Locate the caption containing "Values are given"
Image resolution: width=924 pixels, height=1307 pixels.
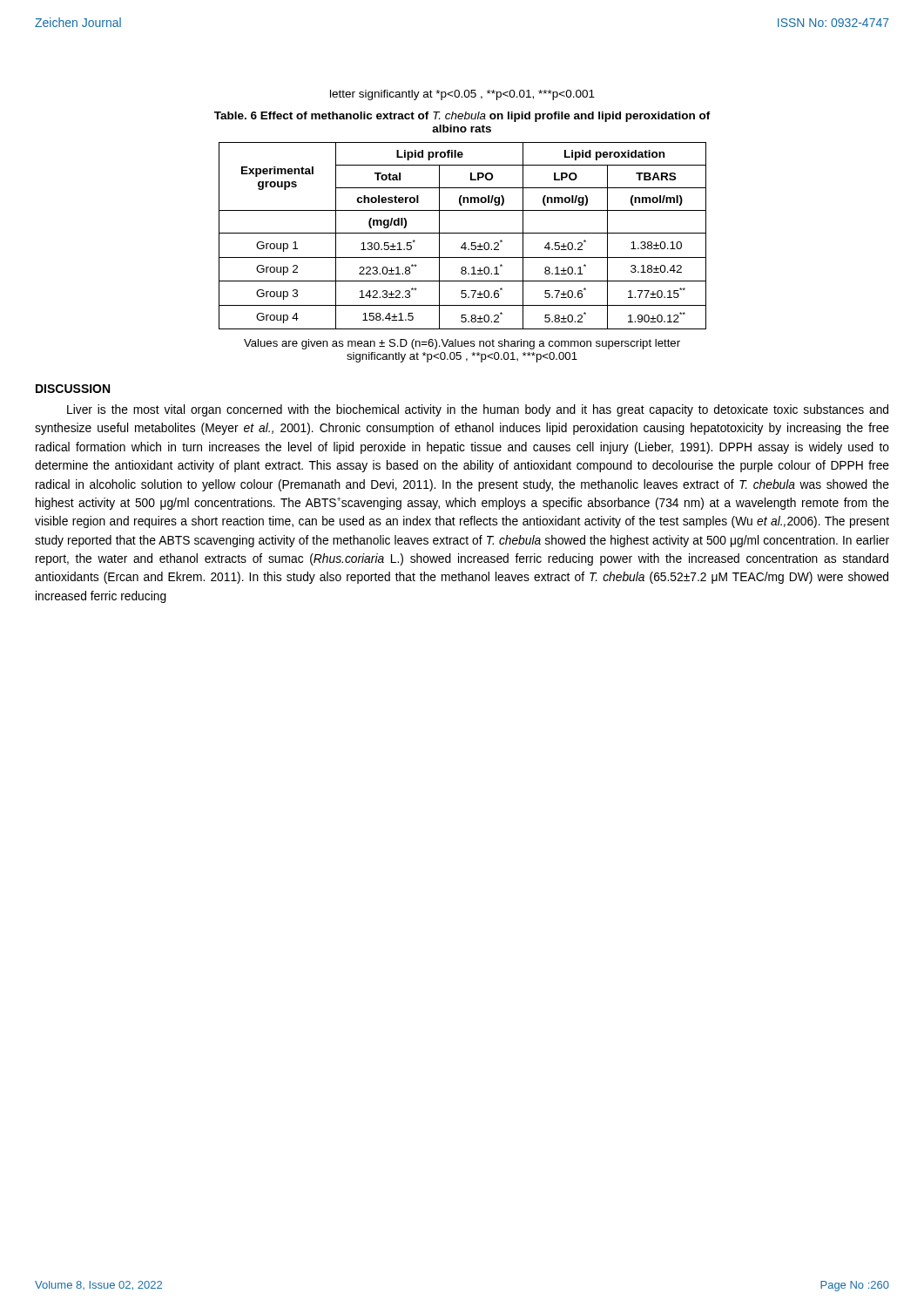(x=462, y=349)
